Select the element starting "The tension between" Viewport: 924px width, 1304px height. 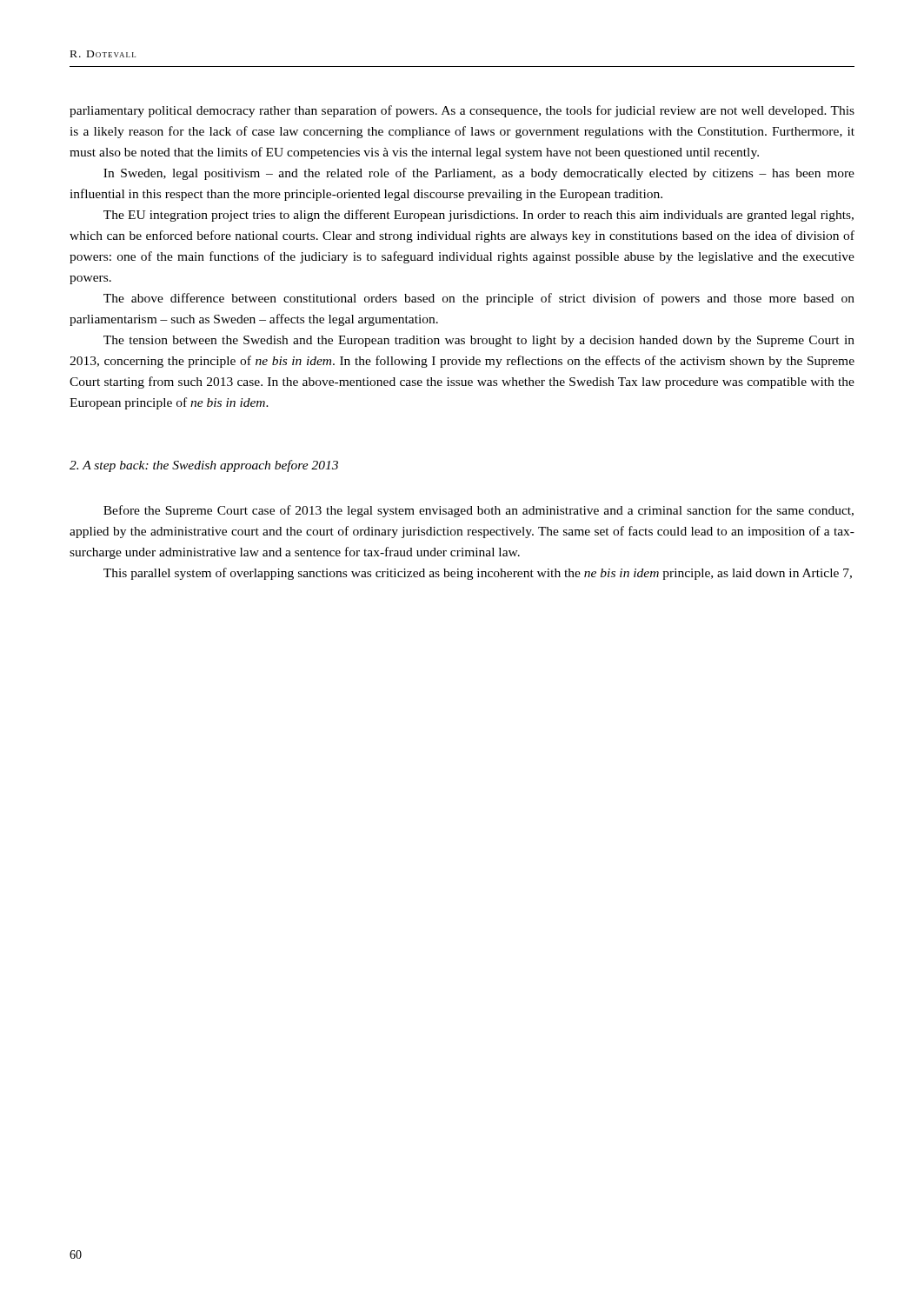click(462, 371)
